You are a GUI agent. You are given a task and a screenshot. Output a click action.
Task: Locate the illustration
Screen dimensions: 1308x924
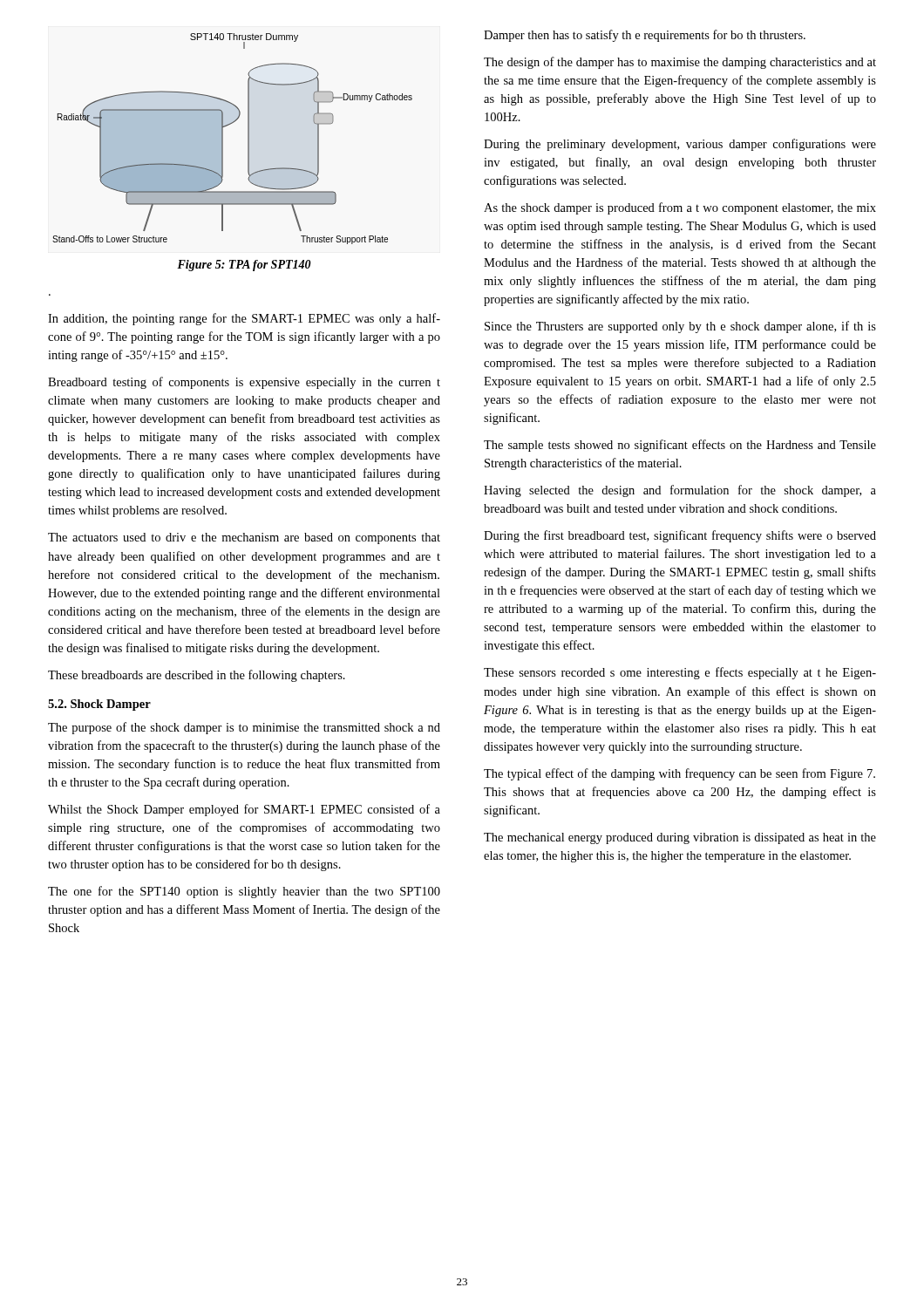tap(244, 139)
